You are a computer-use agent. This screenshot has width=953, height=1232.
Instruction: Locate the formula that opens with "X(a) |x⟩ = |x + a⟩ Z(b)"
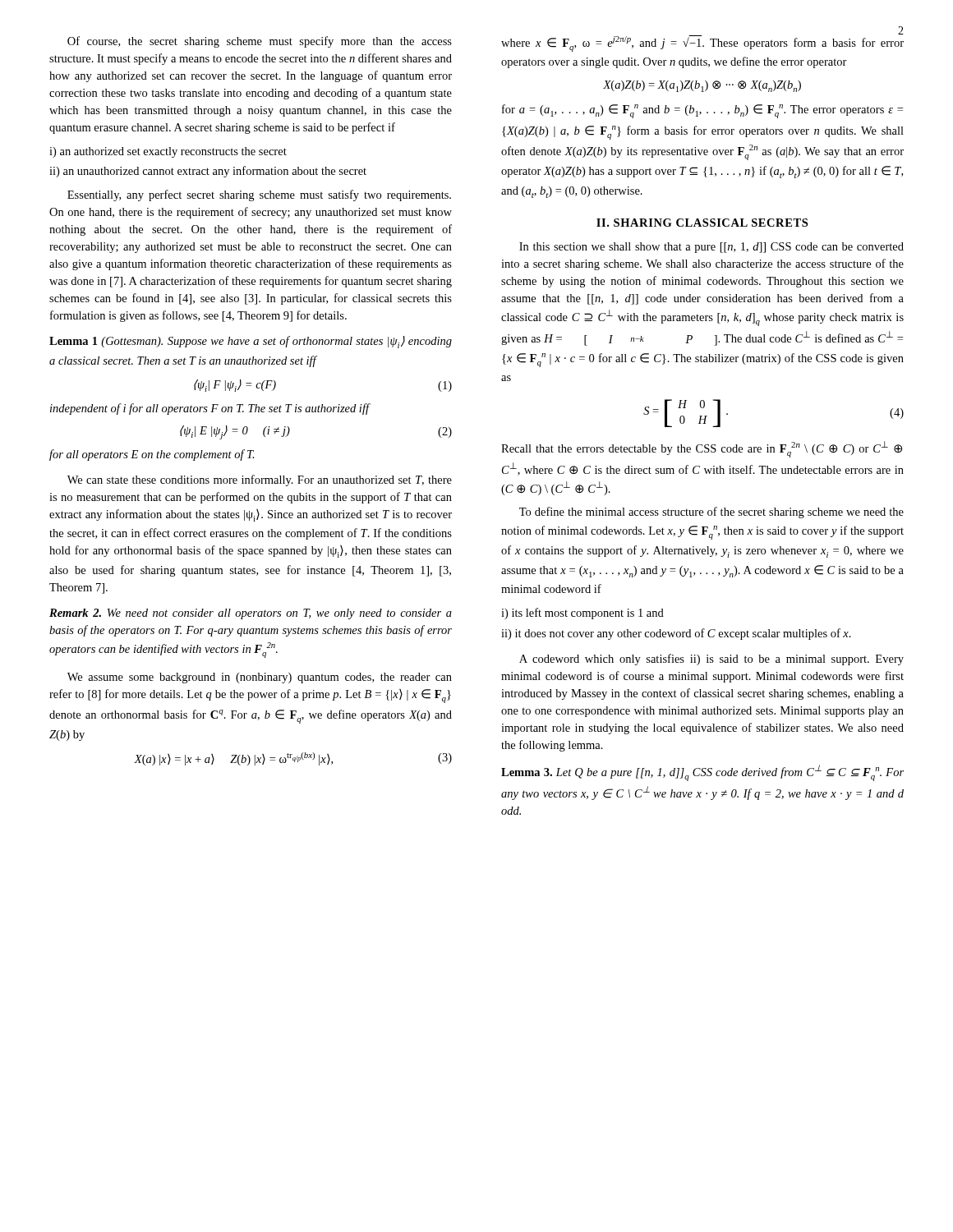251,758
